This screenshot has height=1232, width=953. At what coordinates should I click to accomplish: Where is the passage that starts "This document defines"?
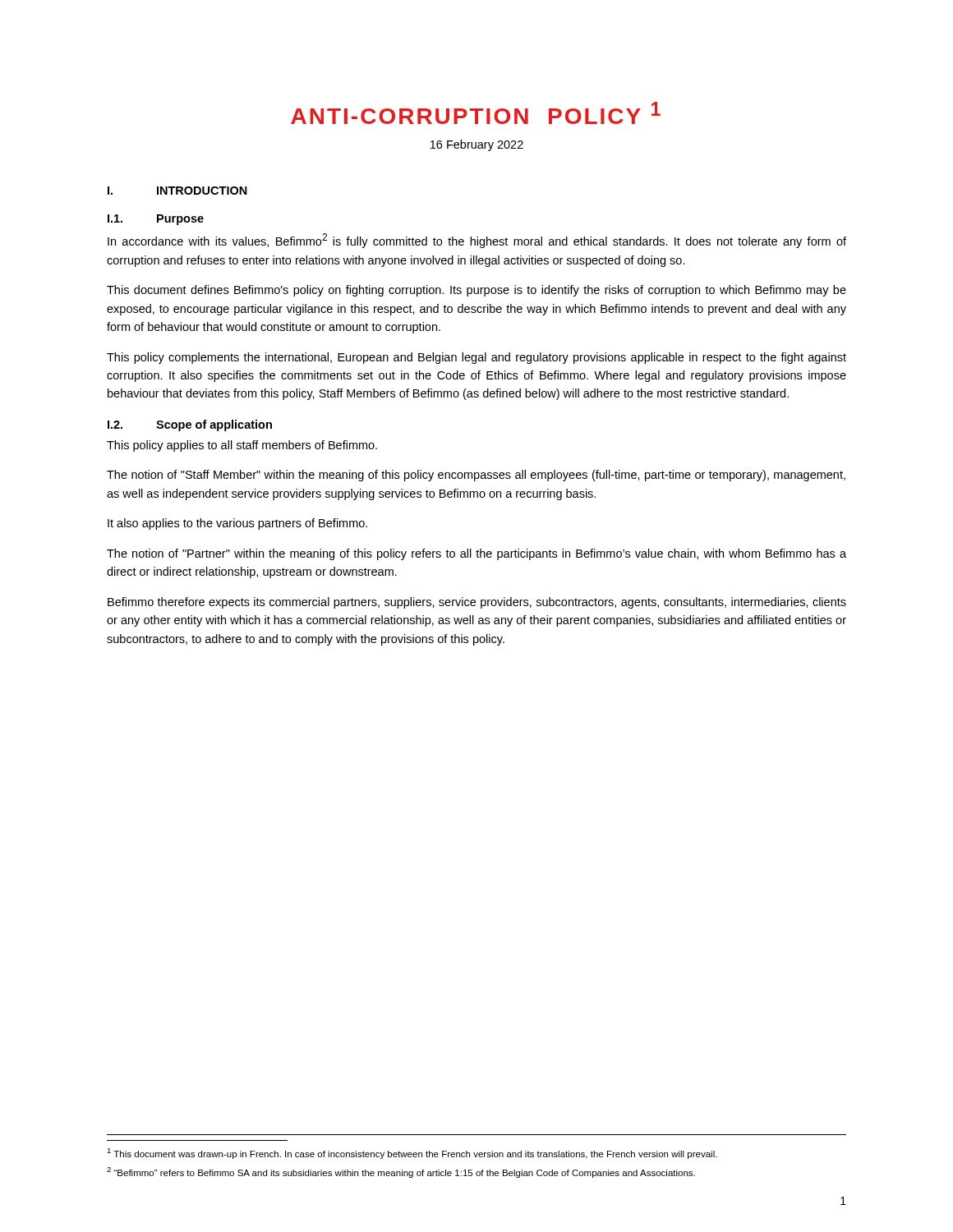coord(476,308)
